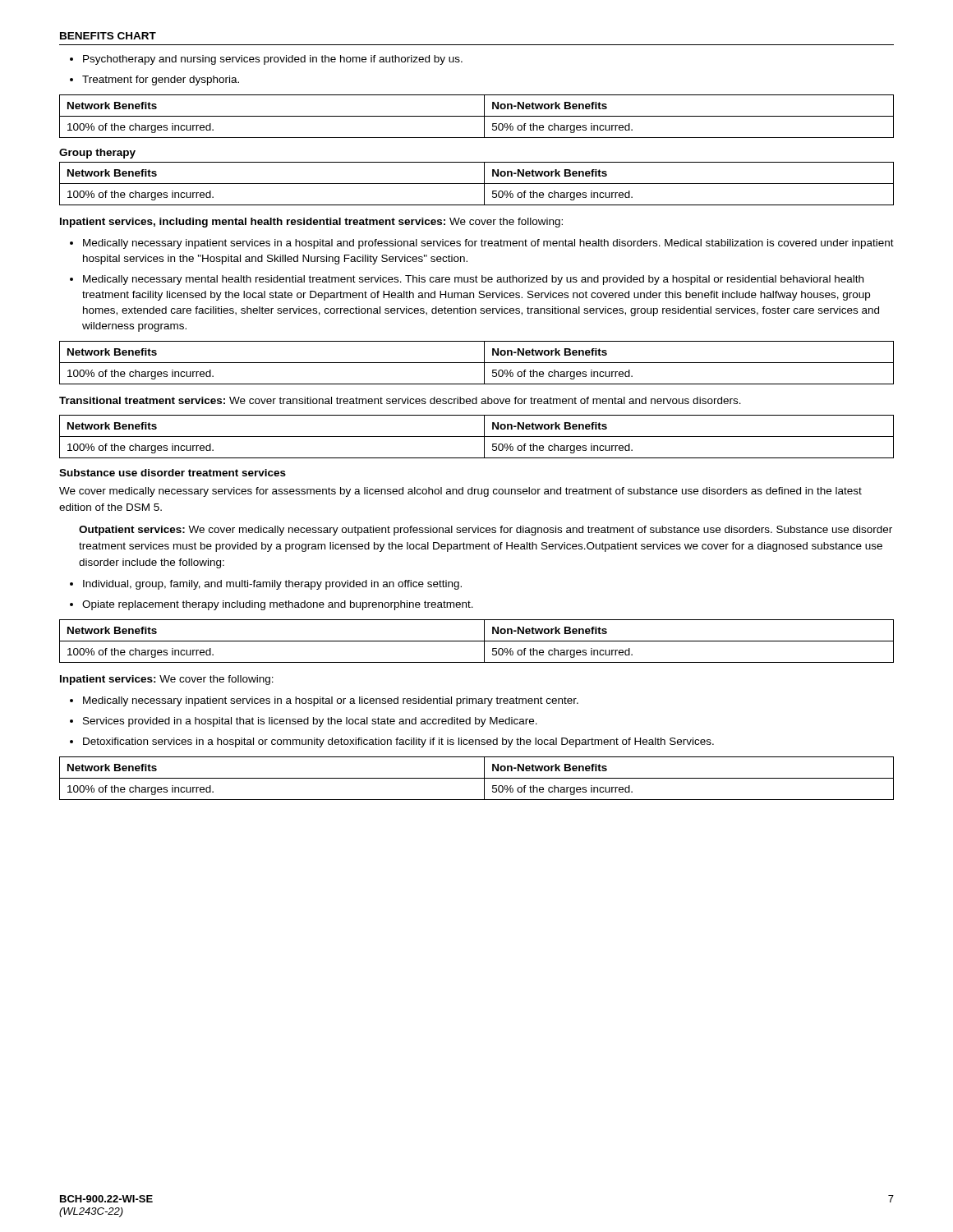Find the region starting "BENEFITS CHART"
This screenshot has width=953, height=1232.
pos(108,36)
